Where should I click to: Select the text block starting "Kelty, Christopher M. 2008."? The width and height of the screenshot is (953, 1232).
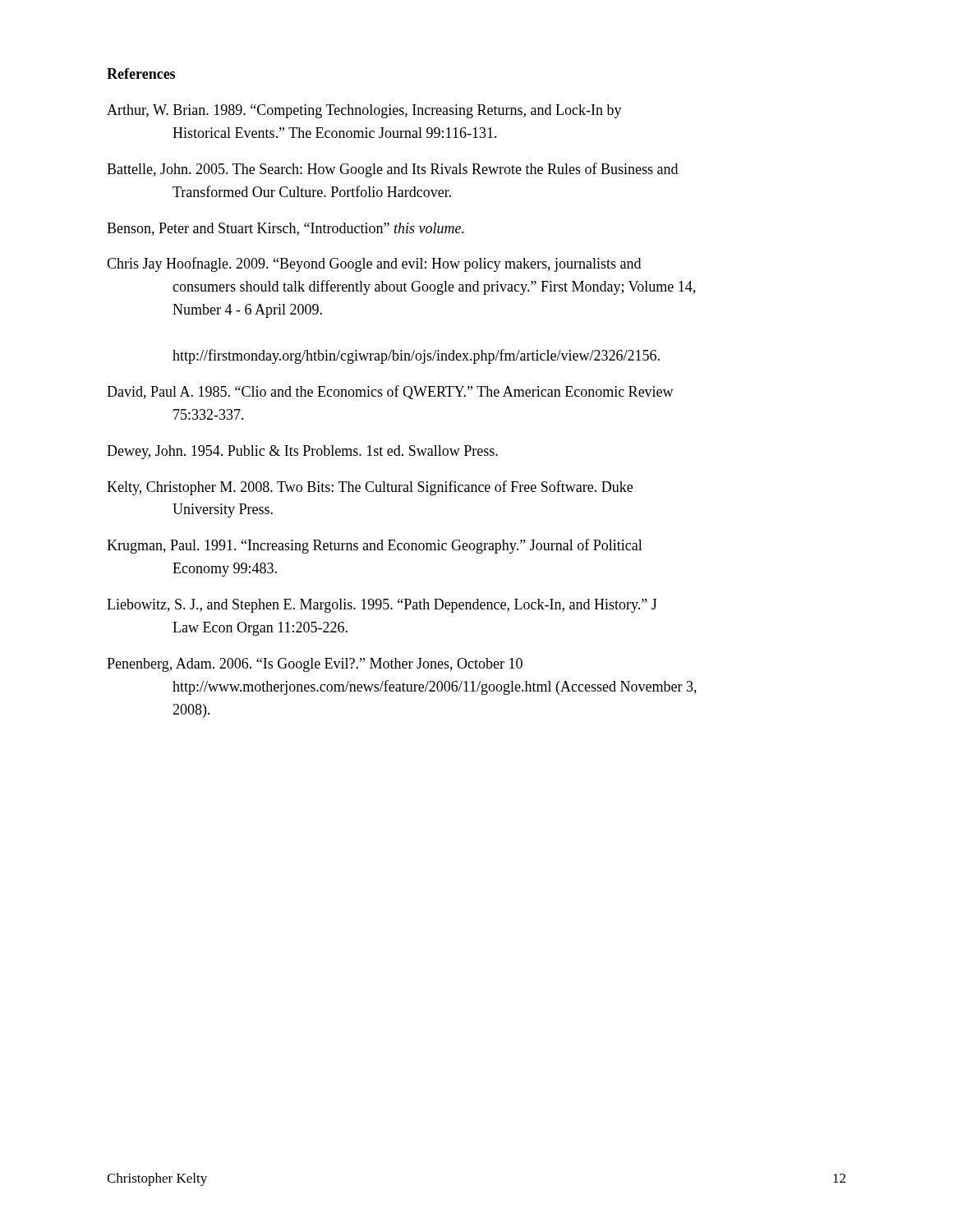pyautogui.click(x=370, y=498)
